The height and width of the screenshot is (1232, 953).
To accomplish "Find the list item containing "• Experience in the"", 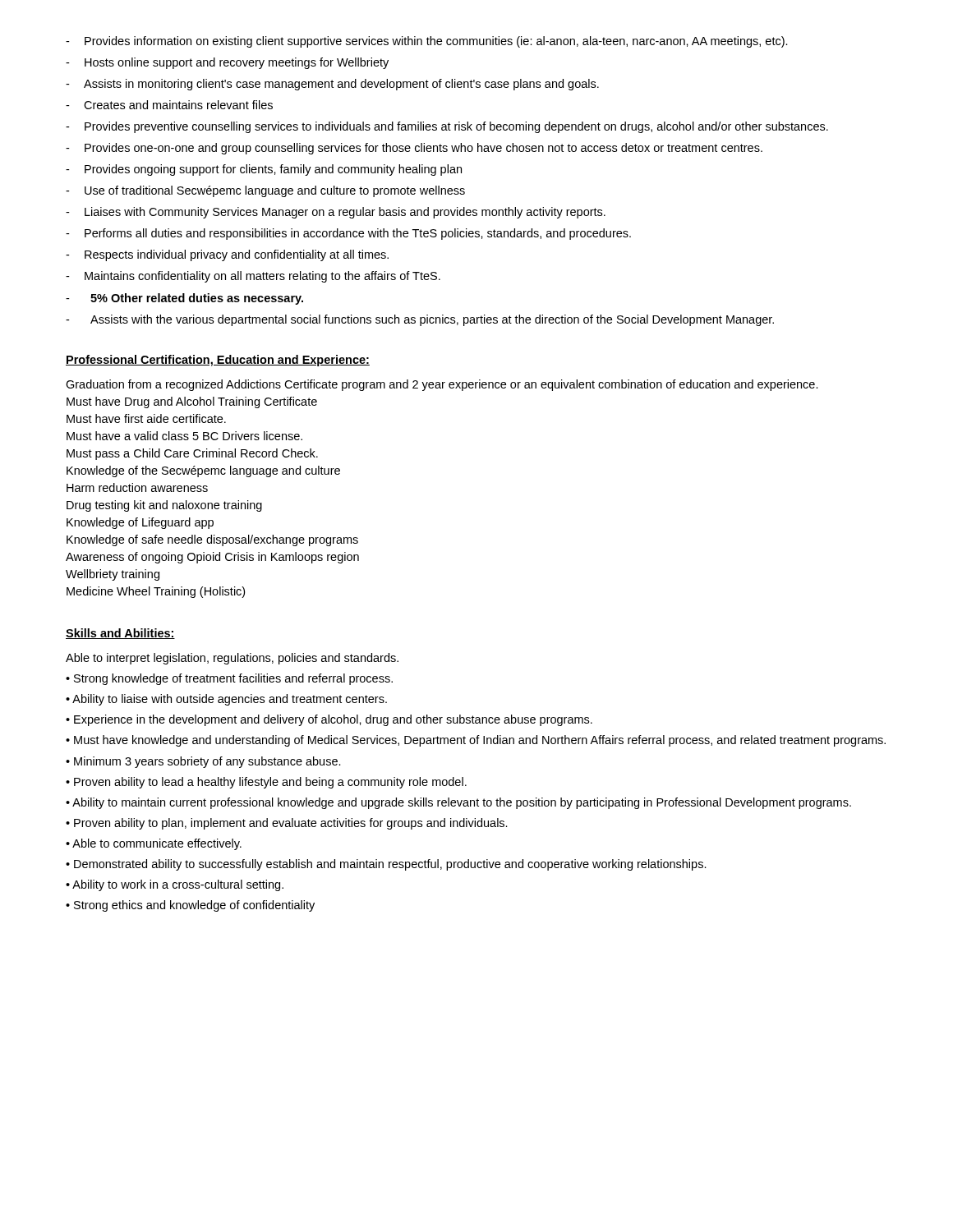I will tap(329, 720).
